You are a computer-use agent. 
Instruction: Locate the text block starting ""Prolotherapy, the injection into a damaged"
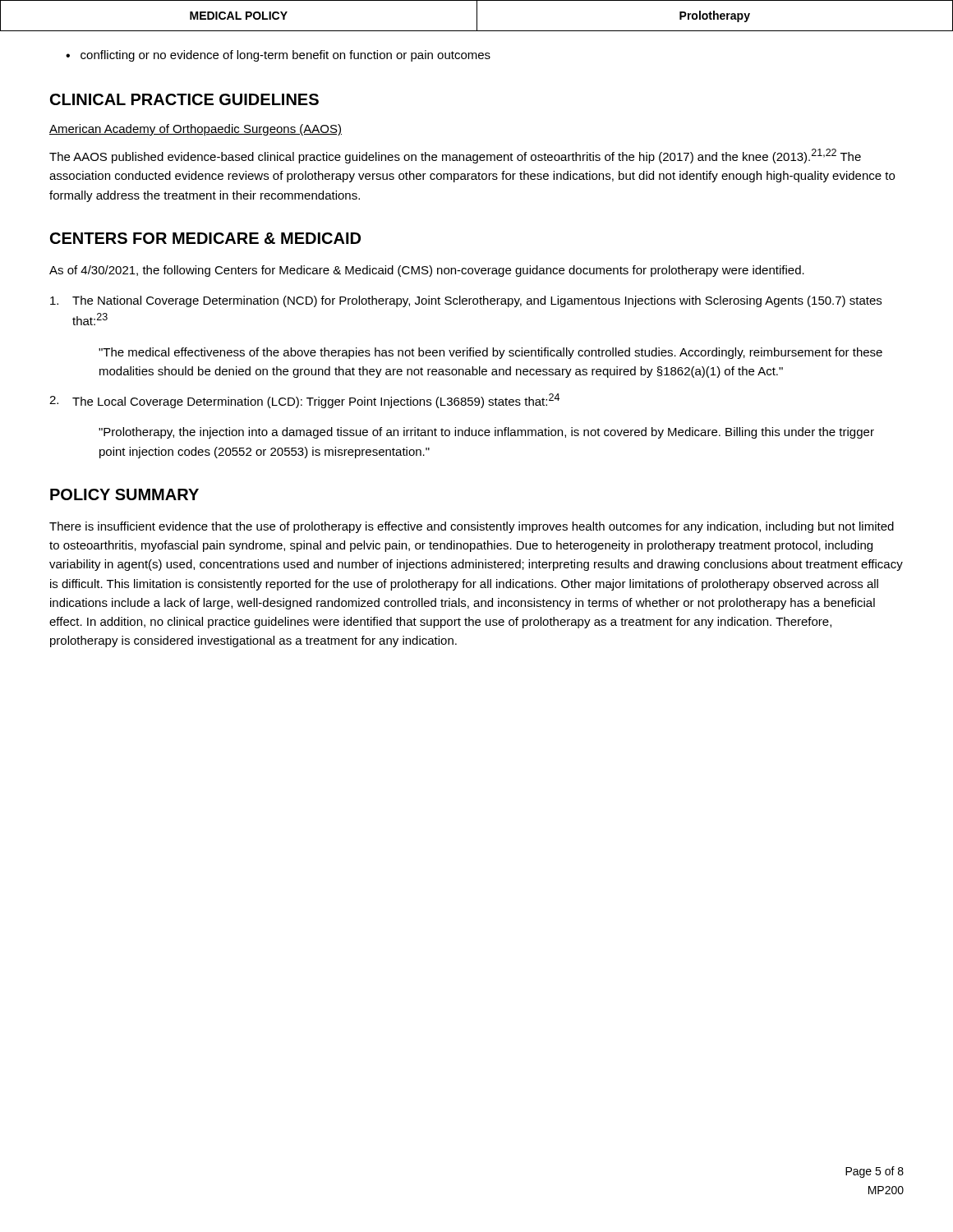point(486,441)
